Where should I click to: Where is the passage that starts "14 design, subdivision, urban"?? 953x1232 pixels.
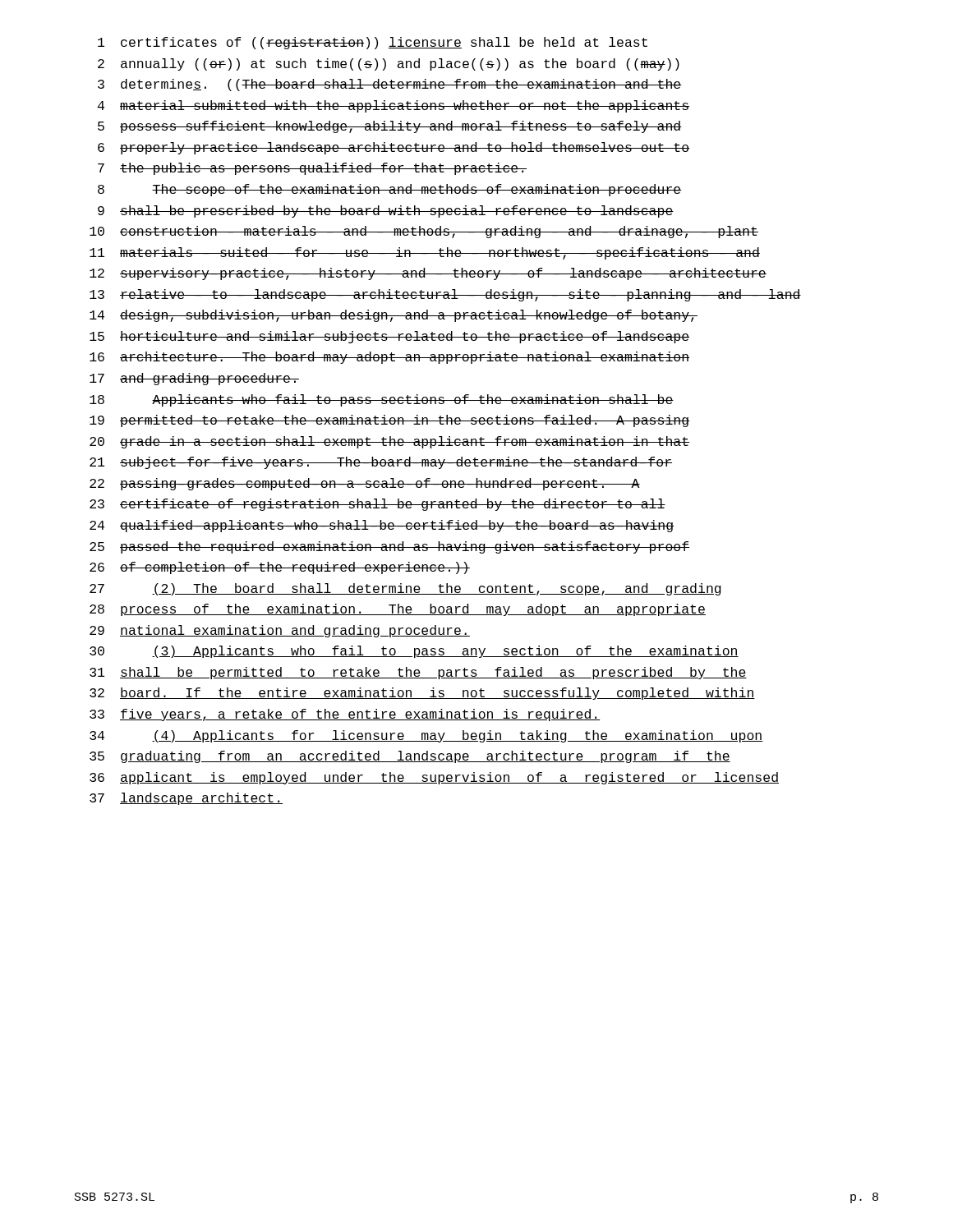click(476, 316)
